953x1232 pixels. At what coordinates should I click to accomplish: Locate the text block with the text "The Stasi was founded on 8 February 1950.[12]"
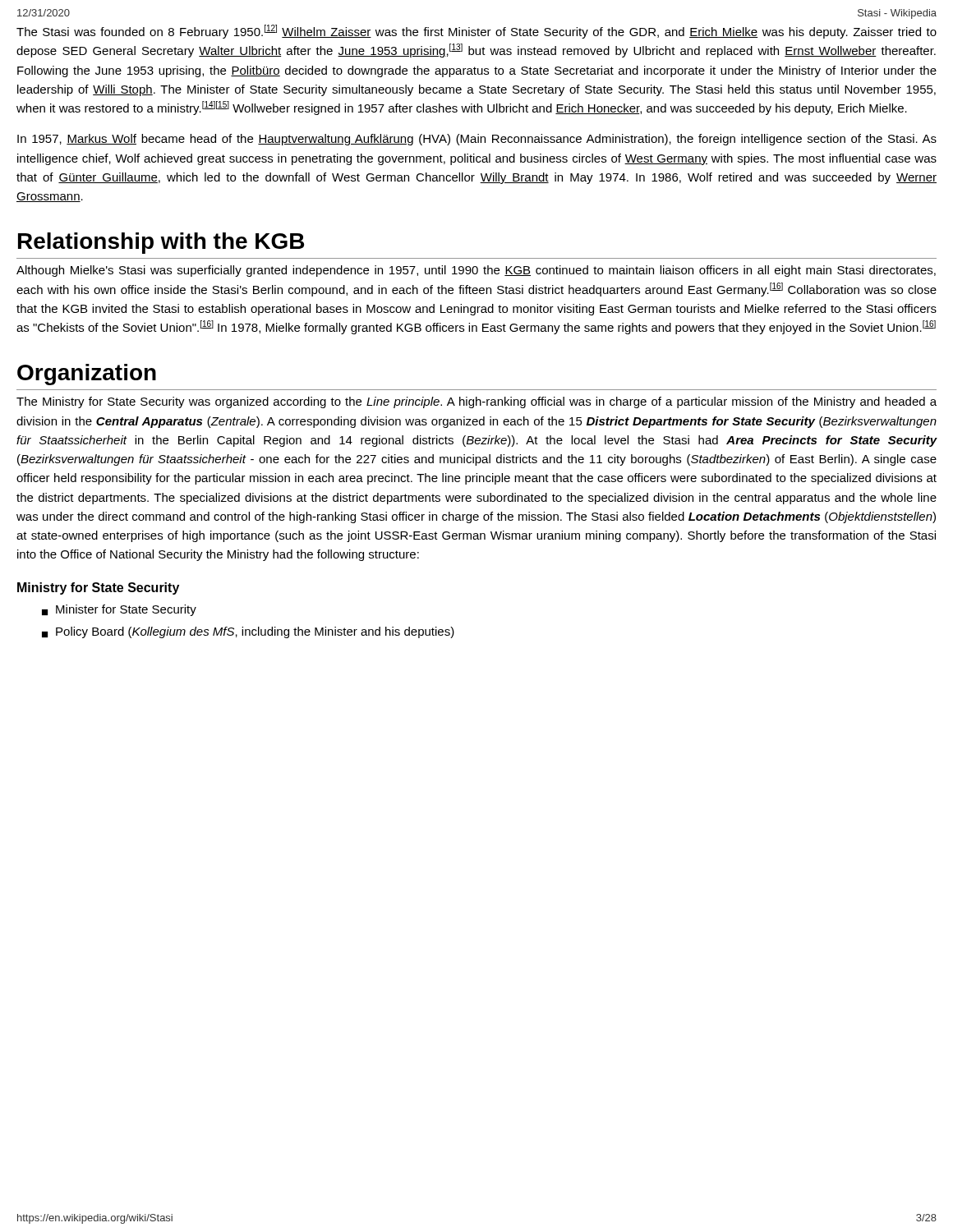[x=476, y=69]
